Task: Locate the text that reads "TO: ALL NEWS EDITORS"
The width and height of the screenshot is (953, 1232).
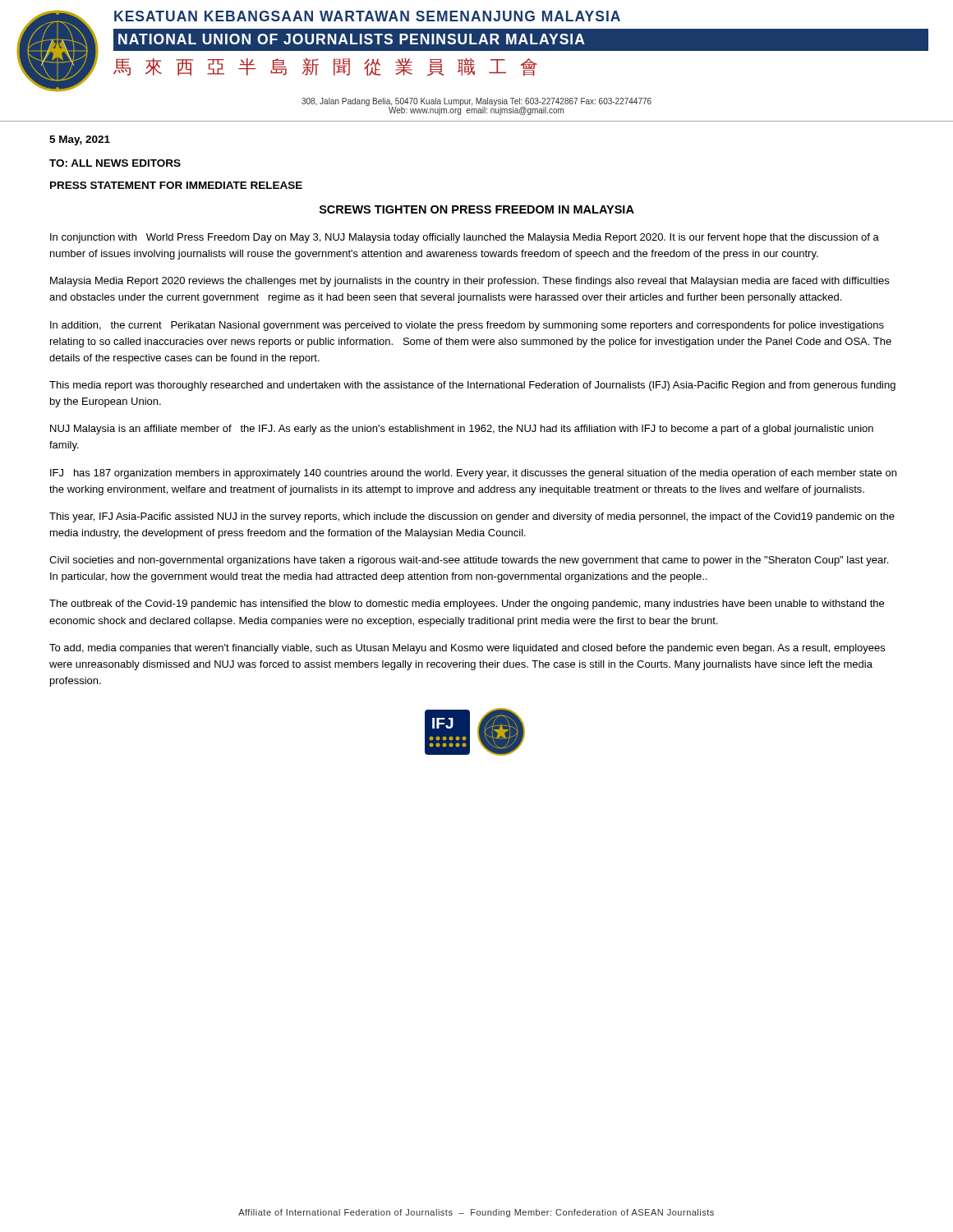Action: tap(115, 163)
